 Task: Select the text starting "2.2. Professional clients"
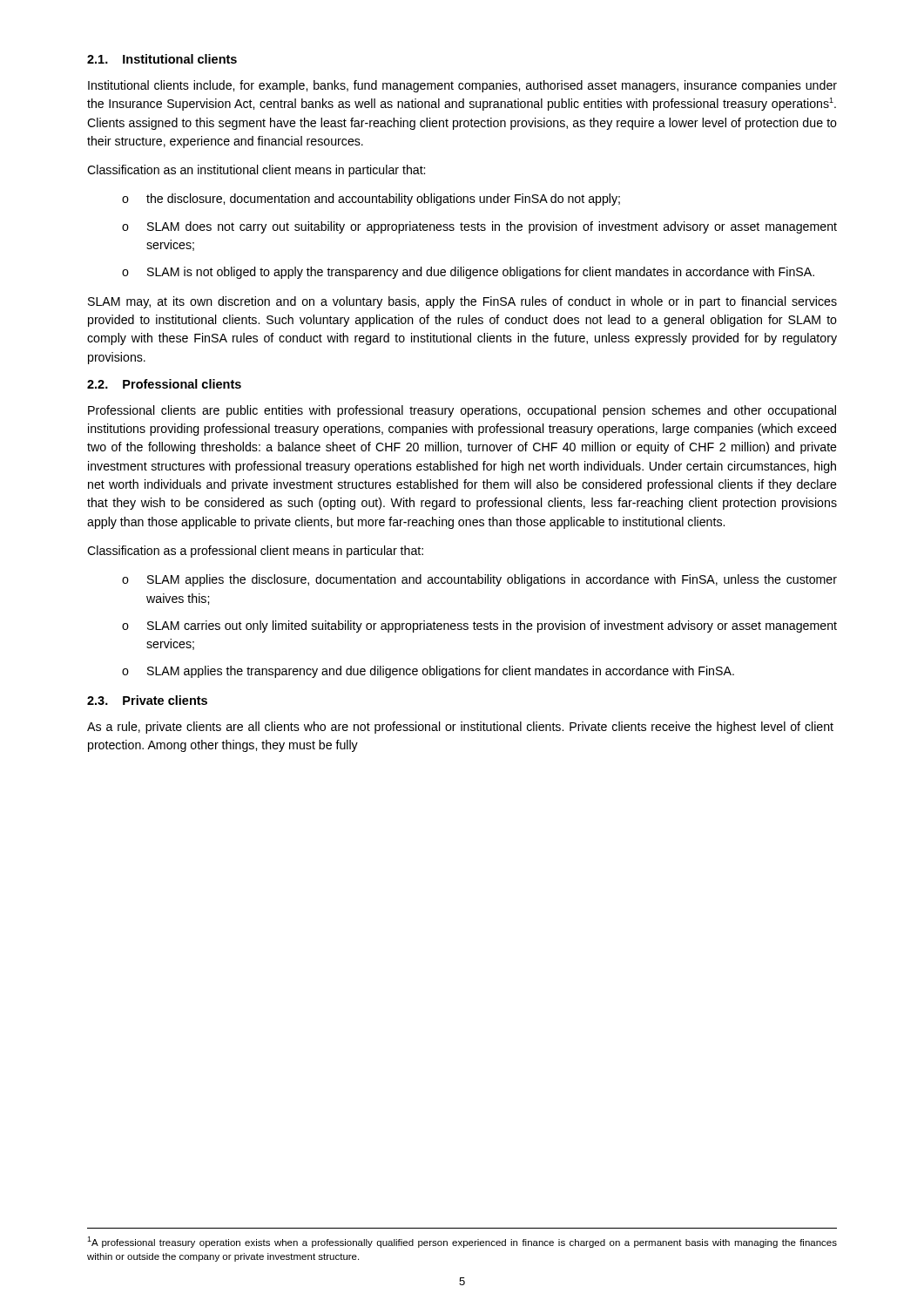164,384
